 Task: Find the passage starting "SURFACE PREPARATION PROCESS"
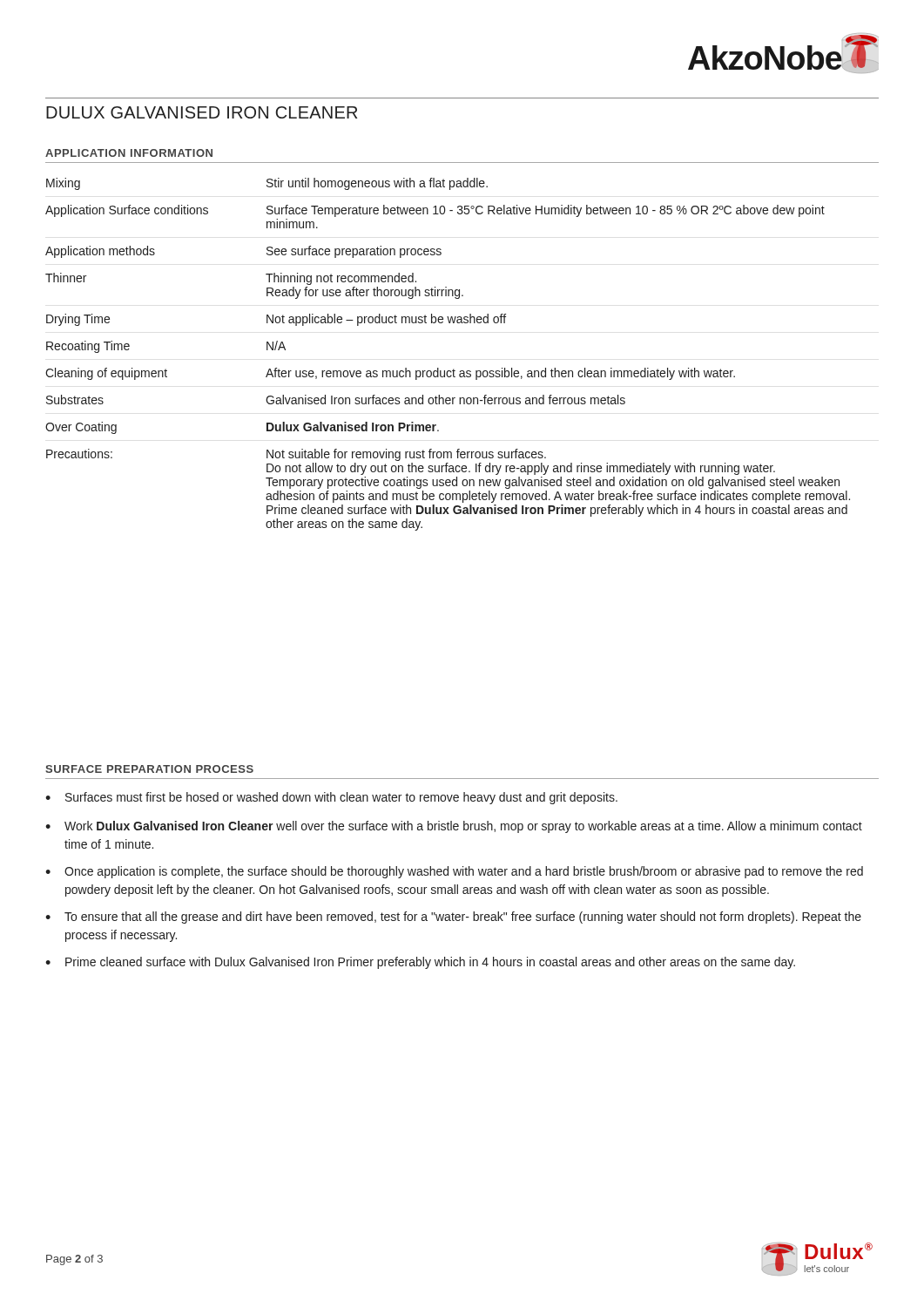click(x=150, y=769)
